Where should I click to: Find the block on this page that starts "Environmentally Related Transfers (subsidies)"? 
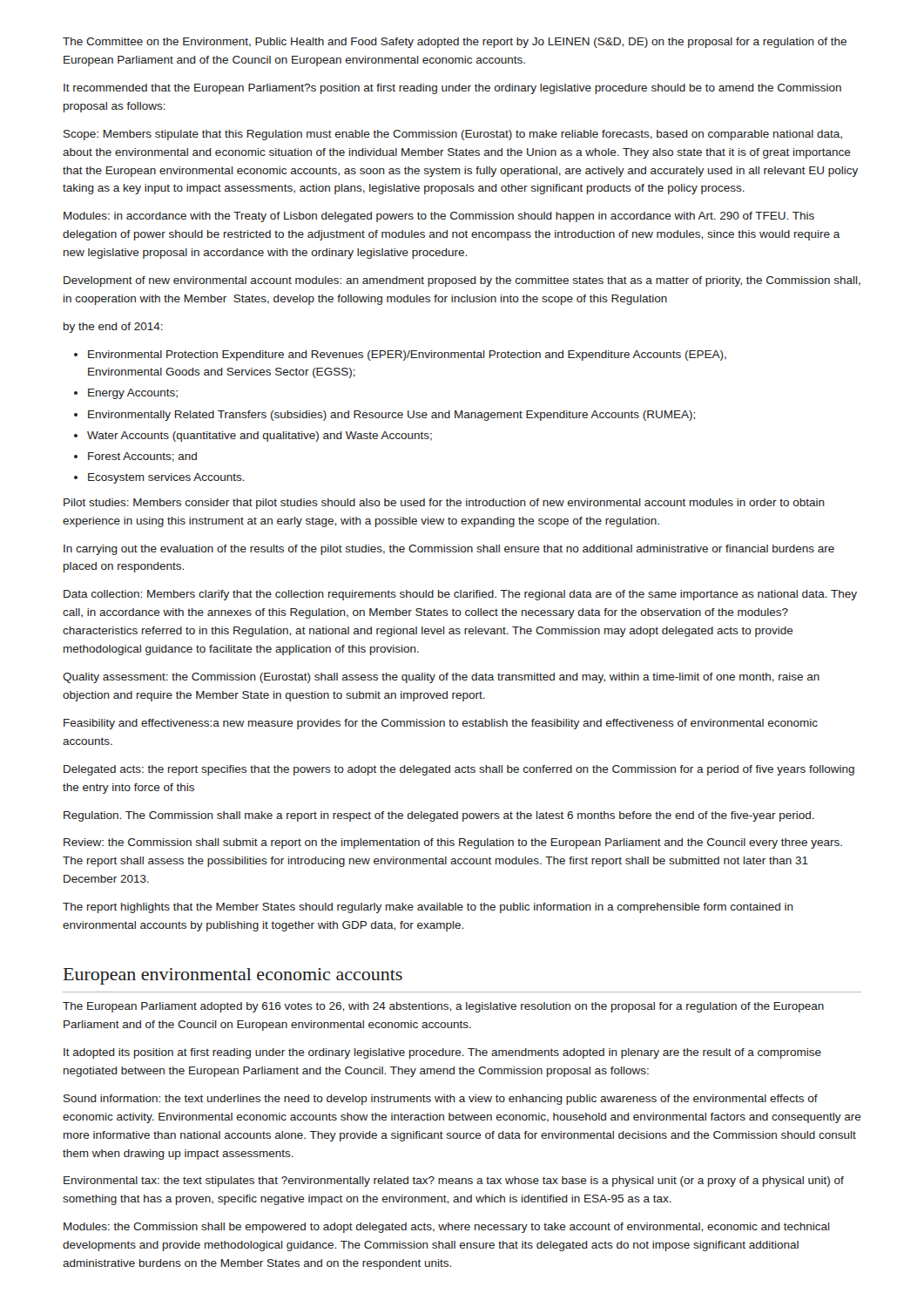click(392, 414)
